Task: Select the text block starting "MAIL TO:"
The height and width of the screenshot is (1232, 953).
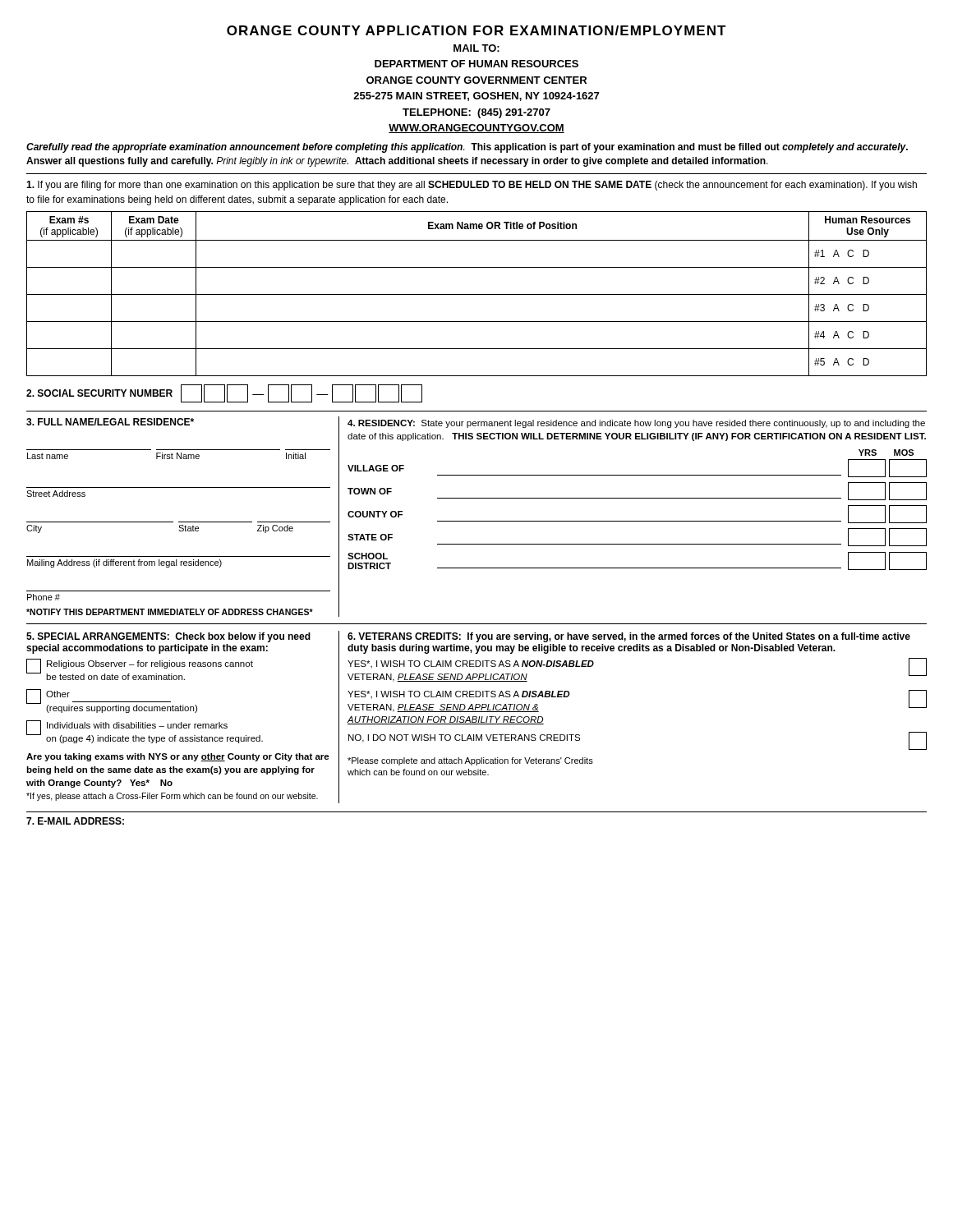Action: 476,48
